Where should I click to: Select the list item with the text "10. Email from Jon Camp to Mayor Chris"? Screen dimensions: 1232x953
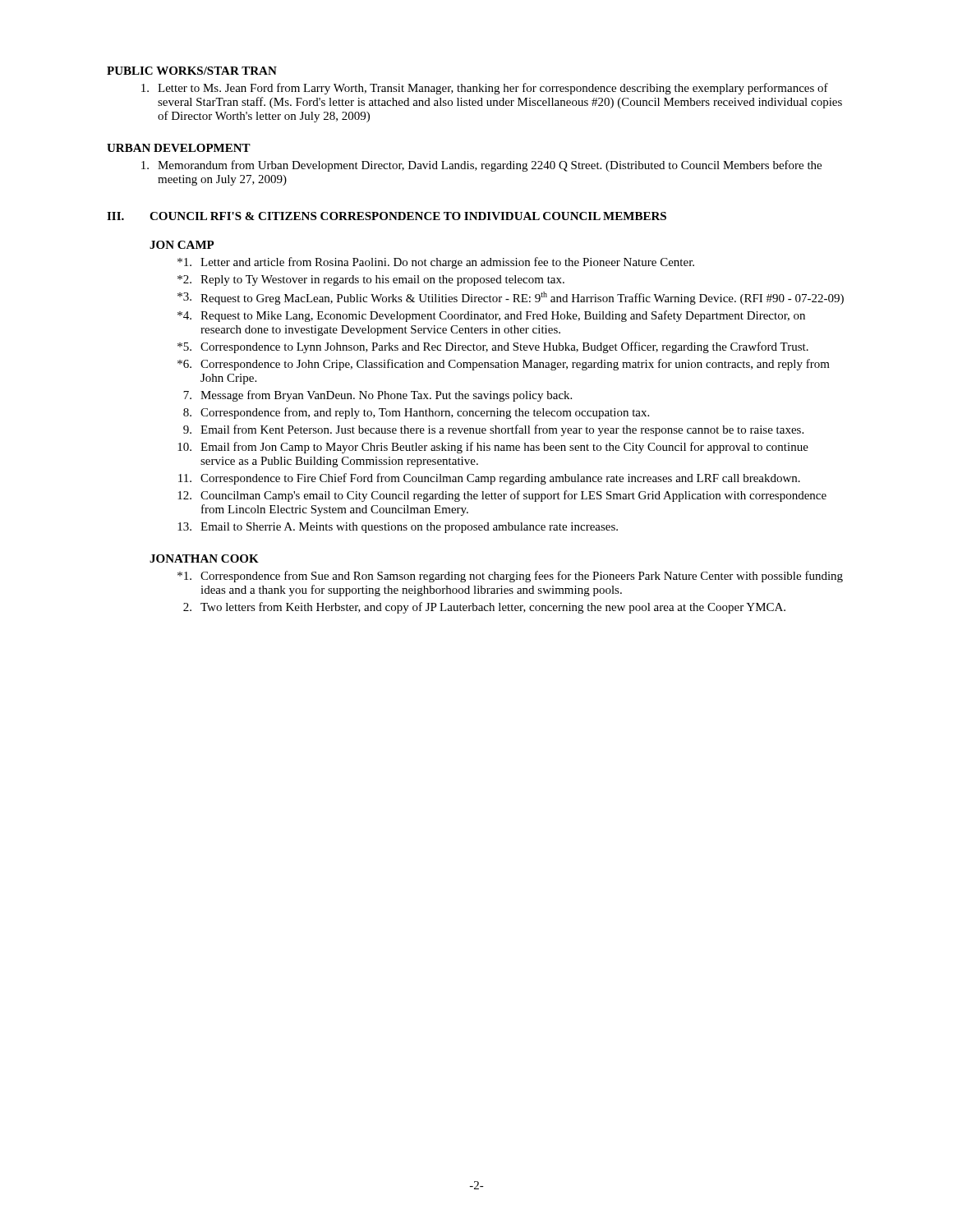tap(498, 454)
